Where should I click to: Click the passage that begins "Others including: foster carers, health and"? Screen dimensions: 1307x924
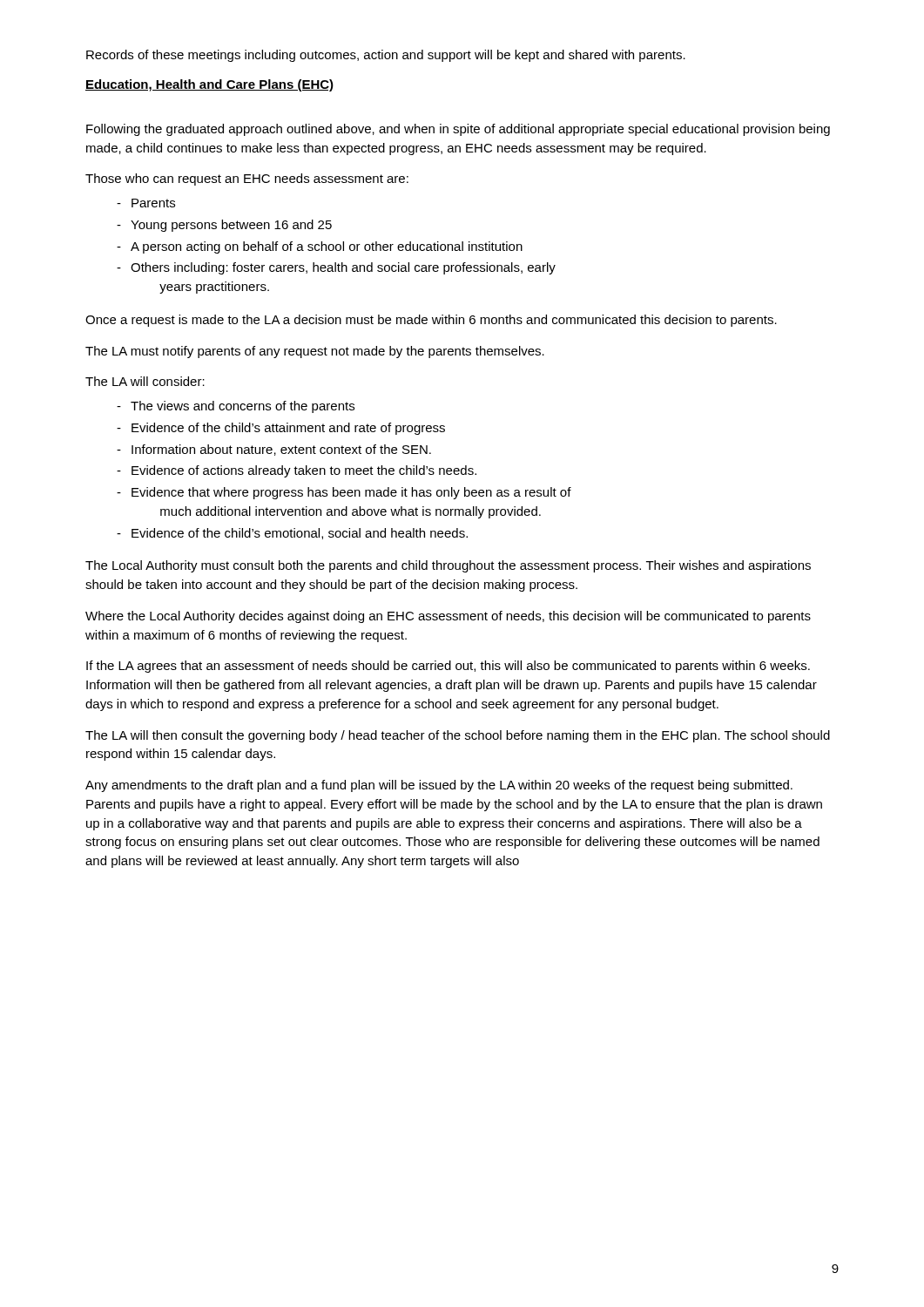tap(343, 277)
